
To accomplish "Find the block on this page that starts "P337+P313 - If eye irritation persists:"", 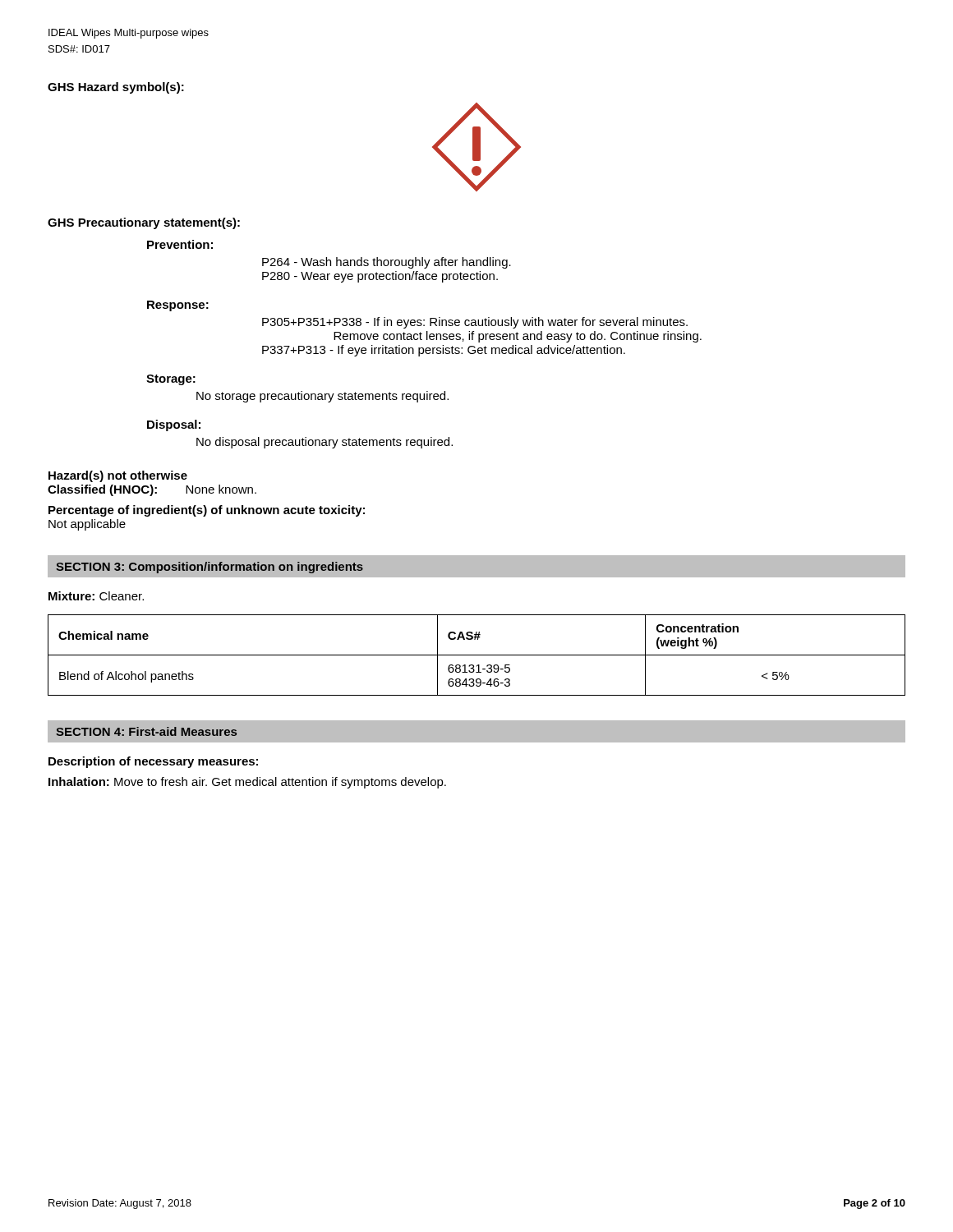I will pyautogui.click(x=444, y=349).
